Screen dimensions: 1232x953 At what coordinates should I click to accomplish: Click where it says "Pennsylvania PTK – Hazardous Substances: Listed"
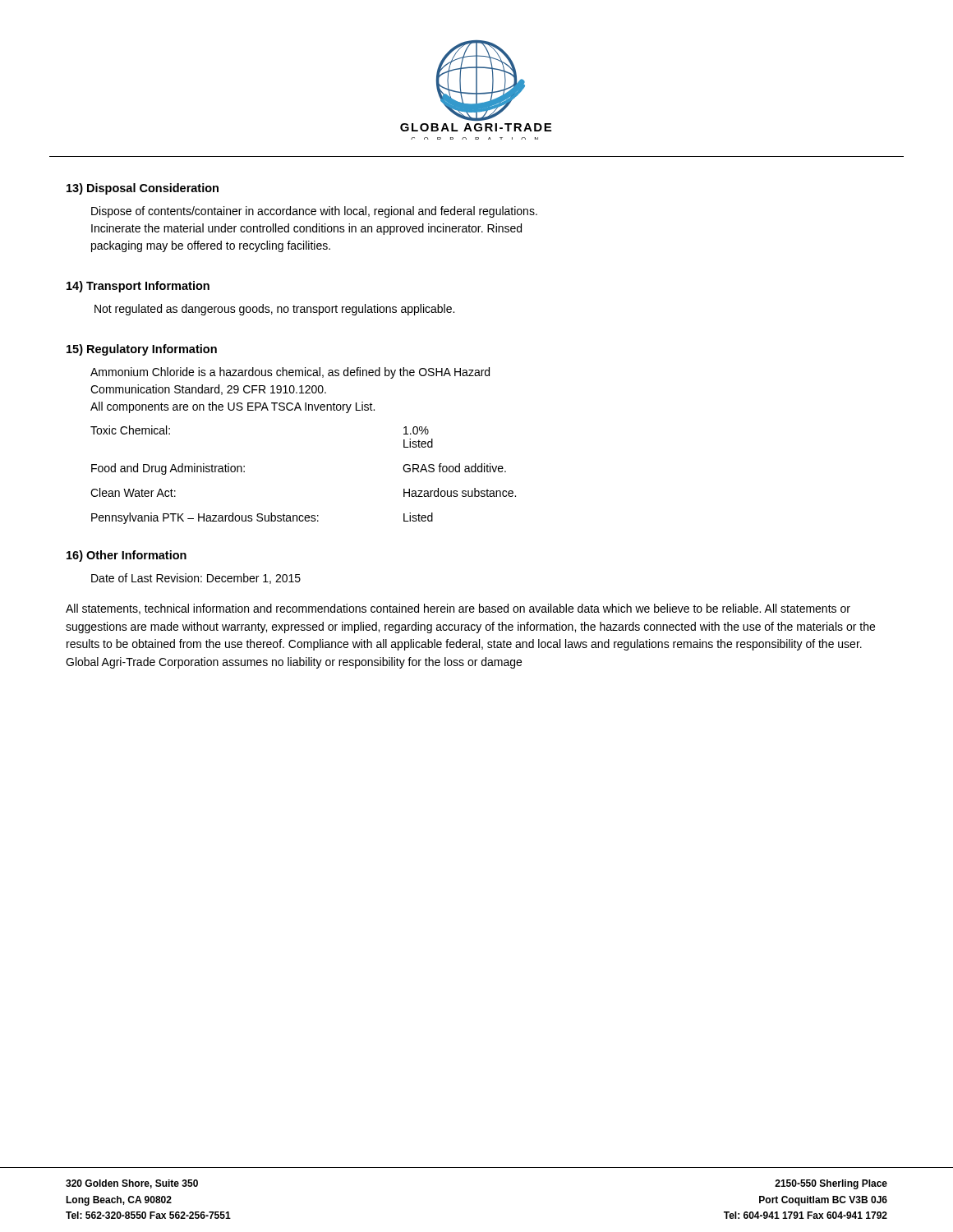[262, 517]
